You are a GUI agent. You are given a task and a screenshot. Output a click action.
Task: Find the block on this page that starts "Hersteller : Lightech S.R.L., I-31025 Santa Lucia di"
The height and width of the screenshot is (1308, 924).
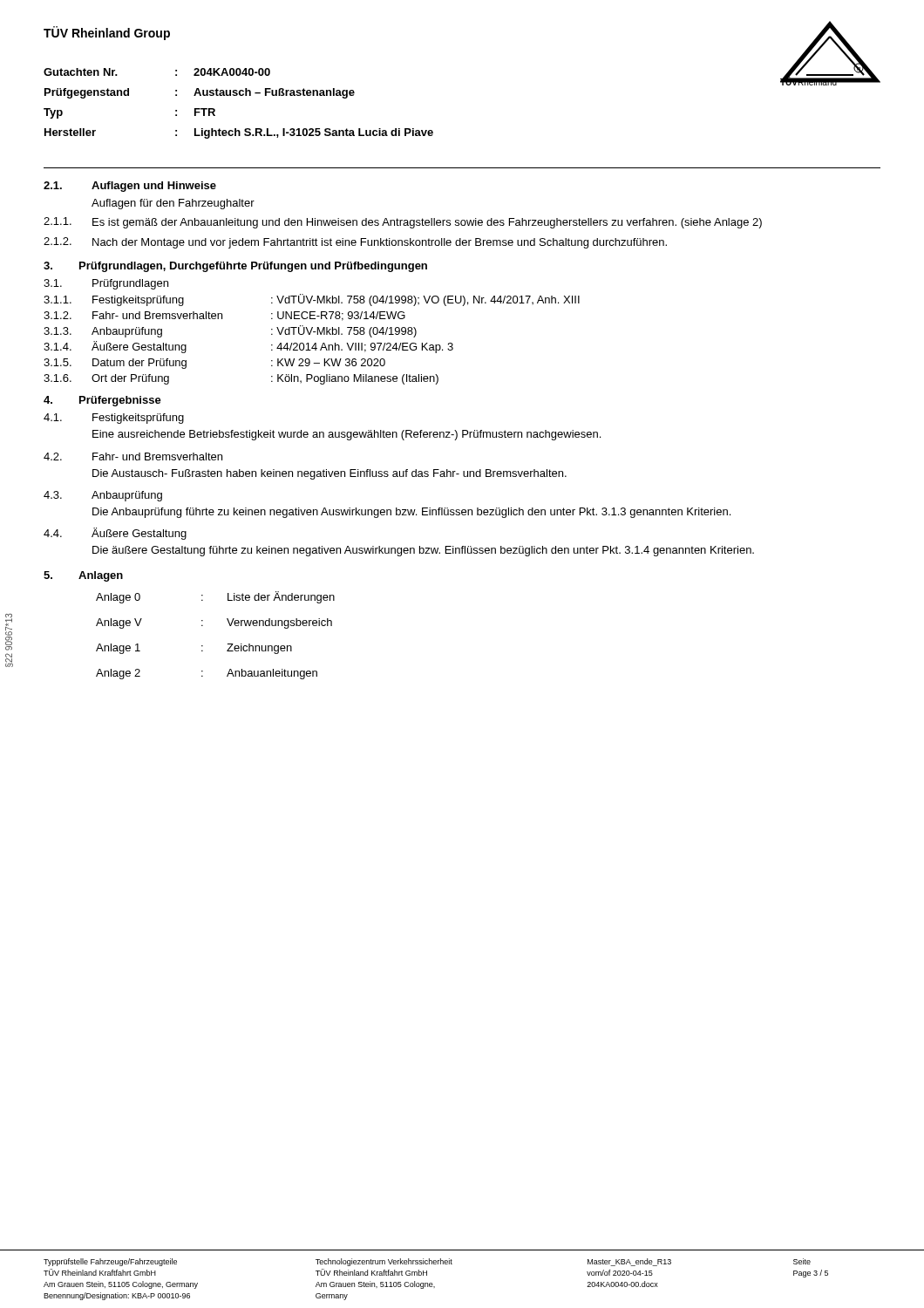click(239, 132)
